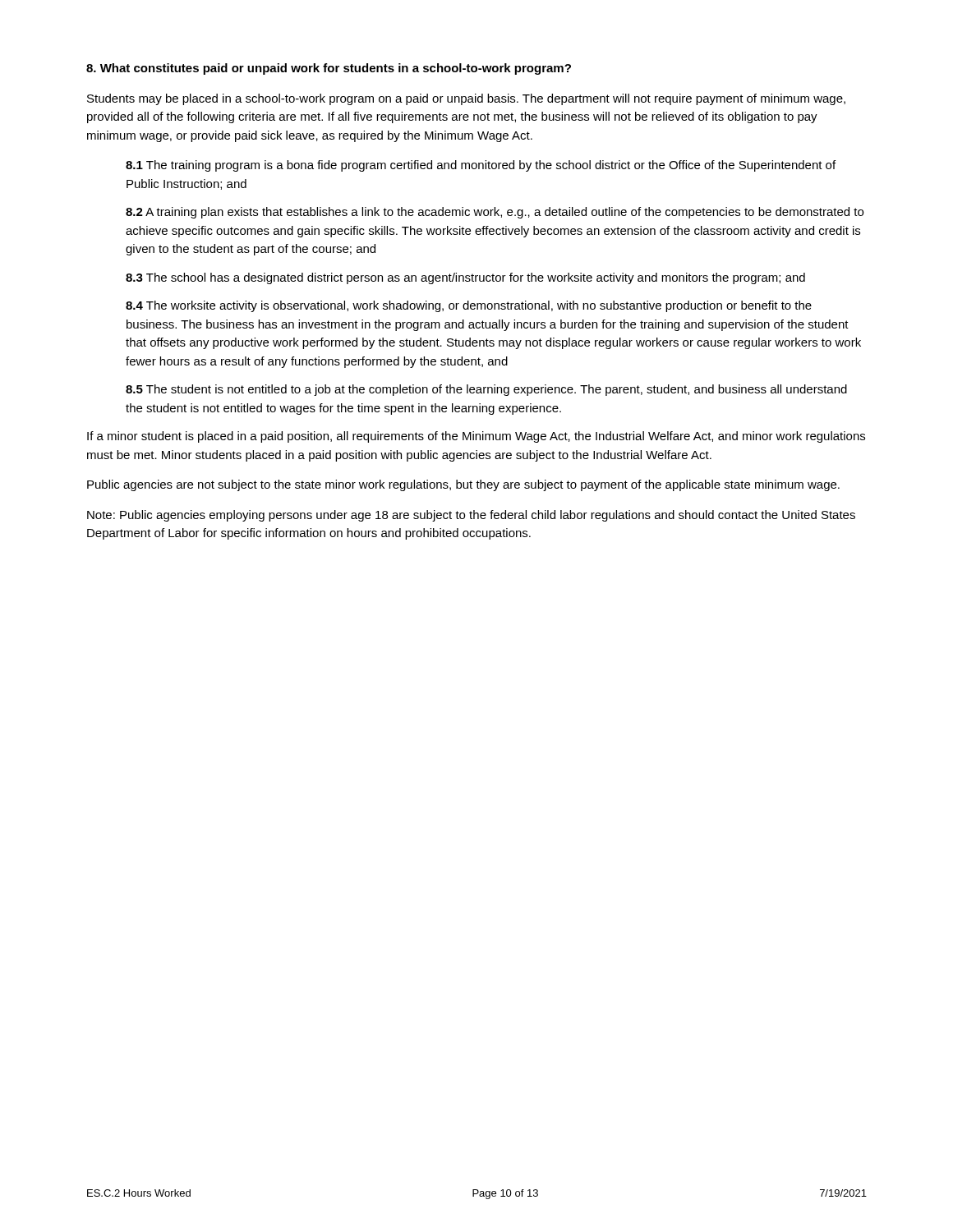
Task: Point to the text block starting "Note: Public agencies employing"
Action: [471, 523]
